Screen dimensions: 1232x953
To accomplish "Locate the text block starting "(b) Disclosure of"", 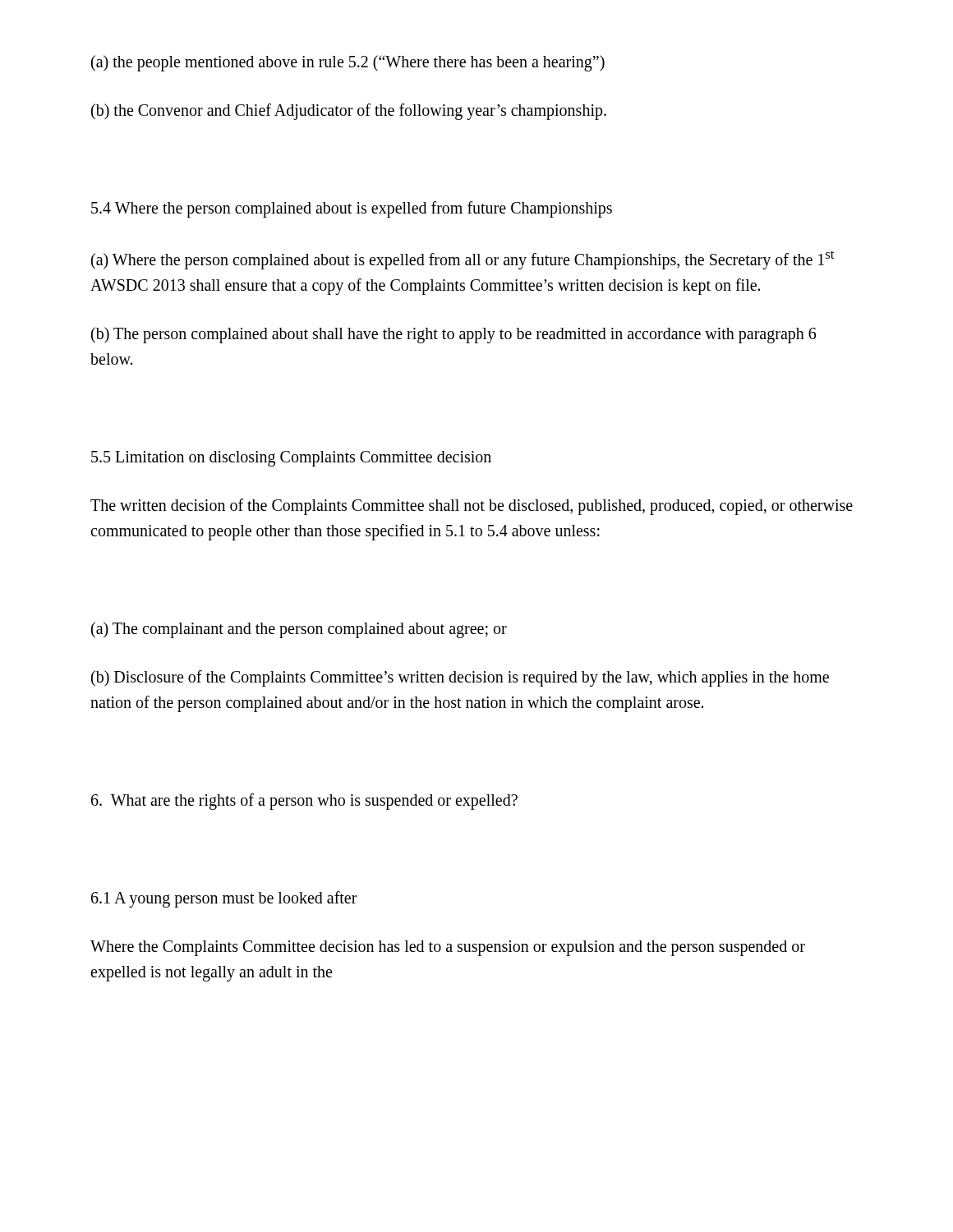I will pyautogui.click(x=460, y=689).
